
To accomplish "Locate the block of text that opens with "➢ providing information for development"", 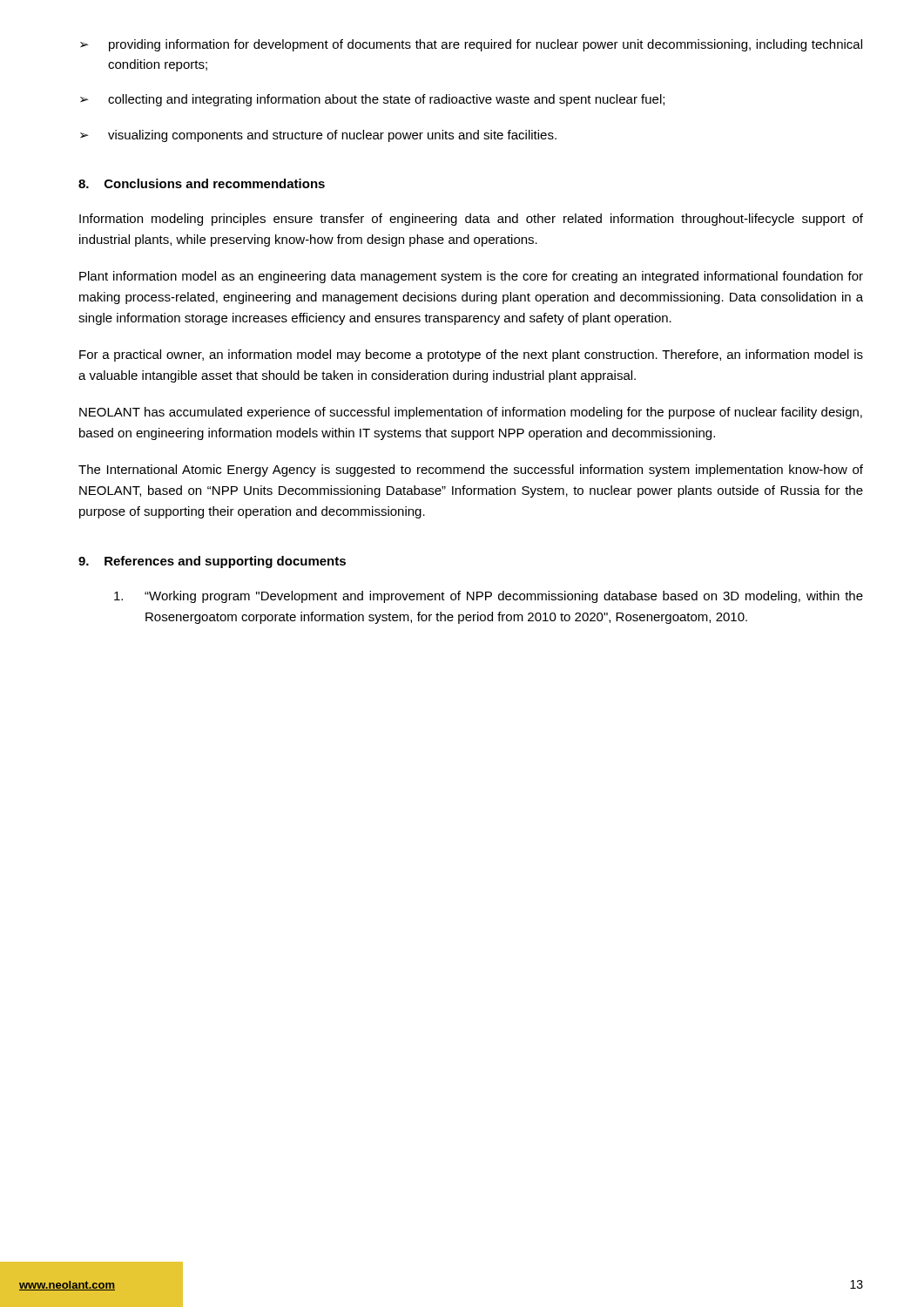I will [x=471, y=55].
